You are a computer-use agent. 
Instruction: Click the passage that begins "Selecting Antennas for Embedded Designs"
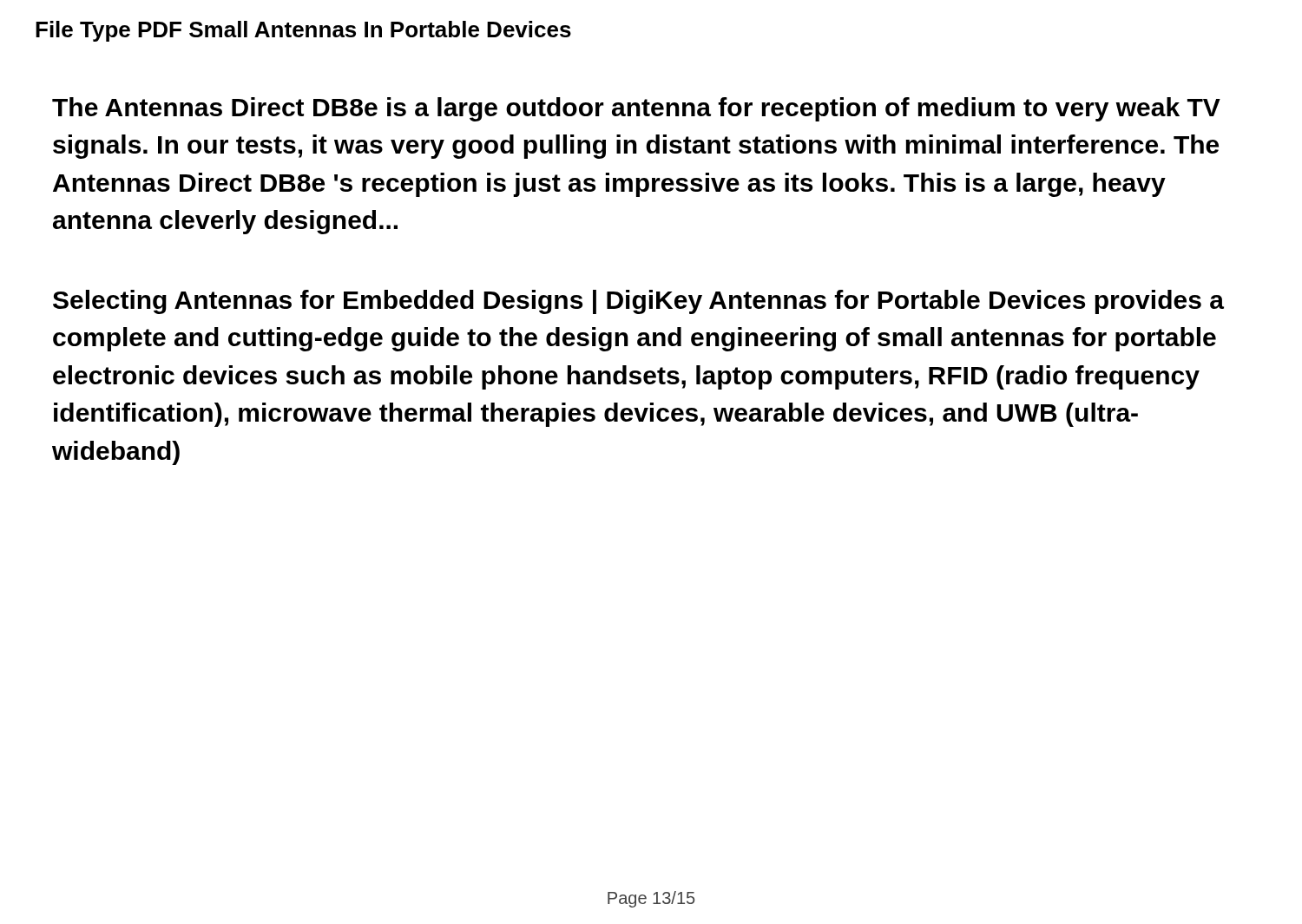pos(638,375)
